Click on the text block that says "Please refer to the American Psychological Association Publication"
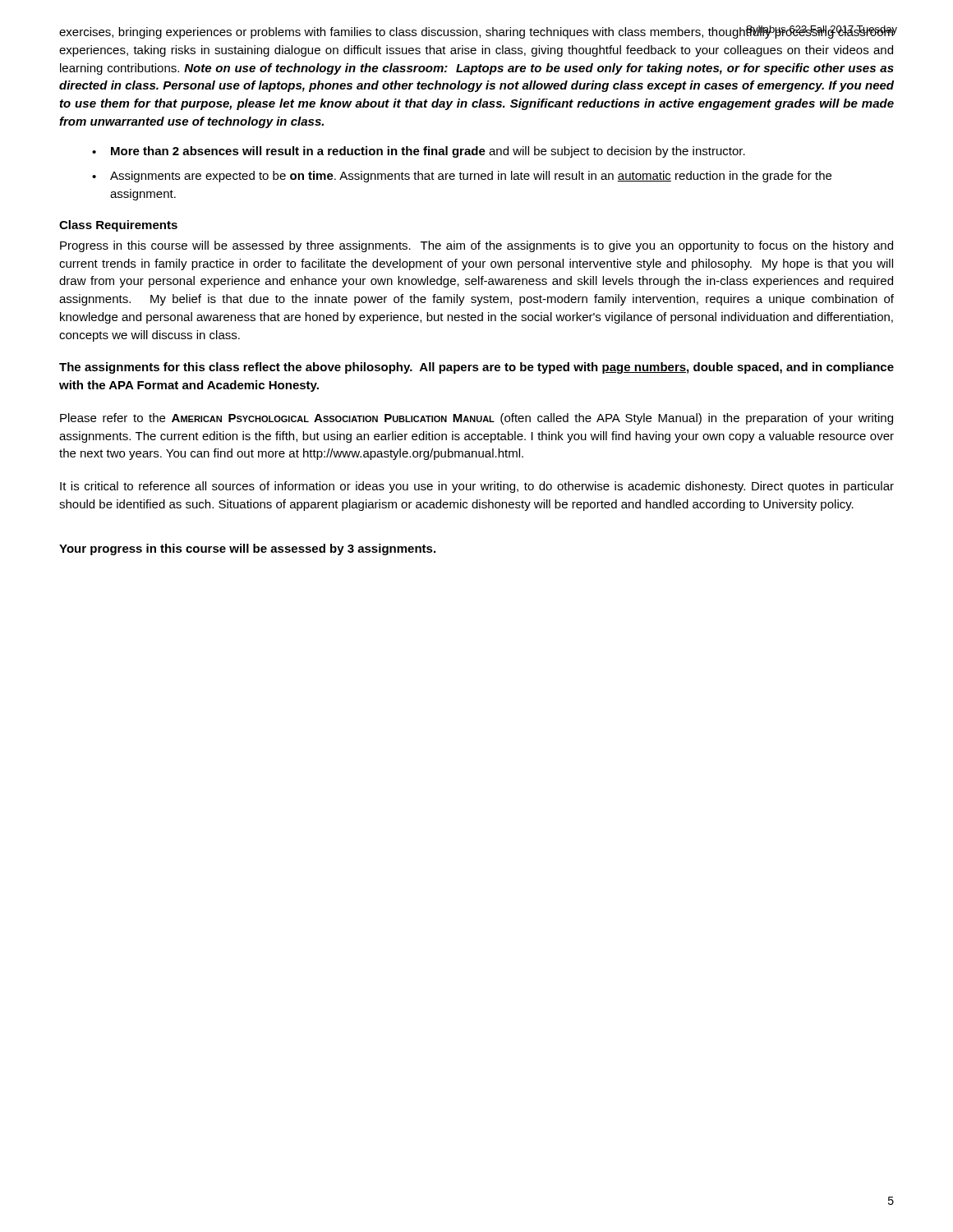Image resolution: width=953 pixels, height=1232 pixels. pos(476,435)
